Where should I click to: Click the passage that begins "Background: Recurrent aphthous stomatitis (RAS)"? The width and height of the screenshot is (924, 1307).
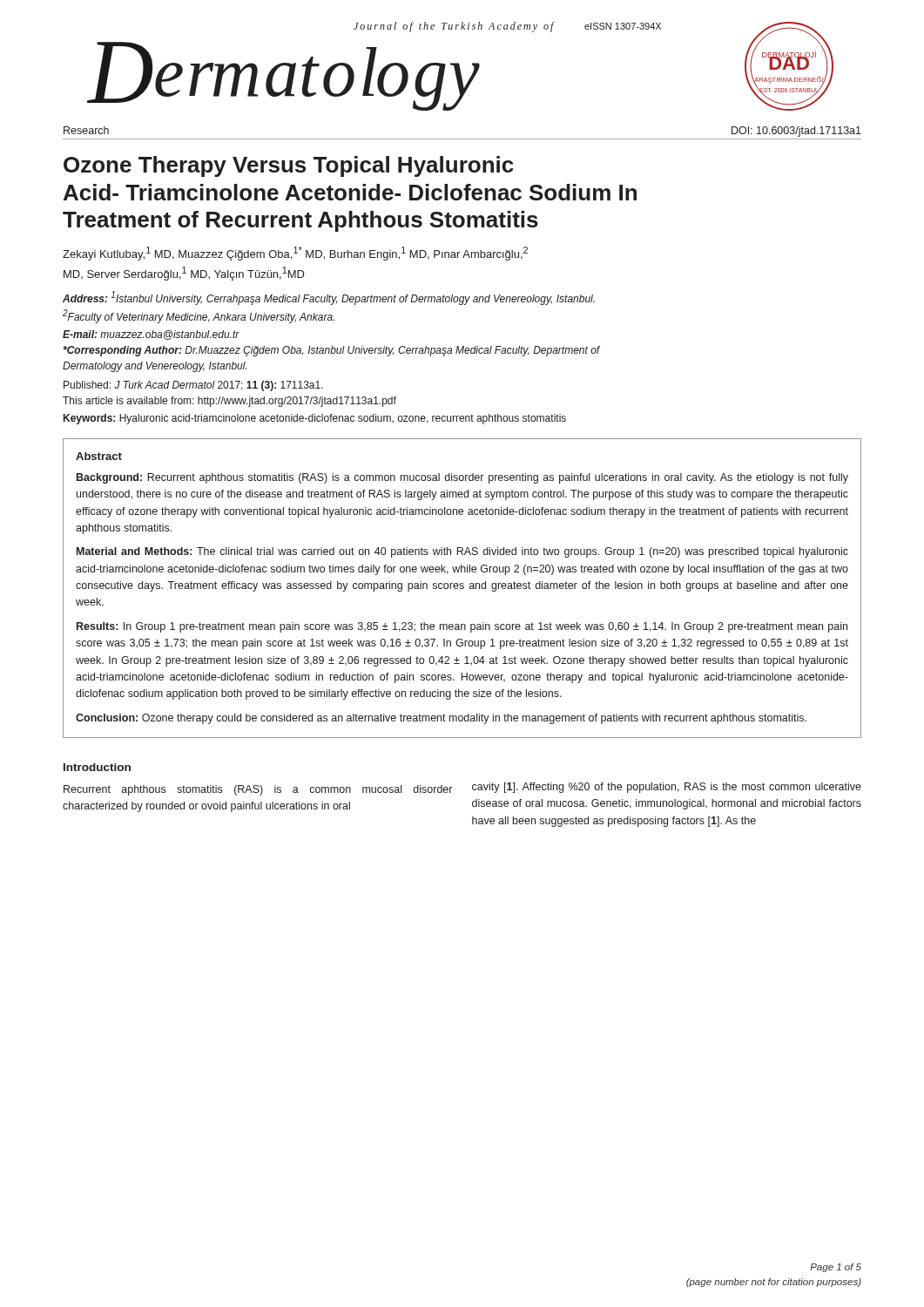[x=462, y=503]
